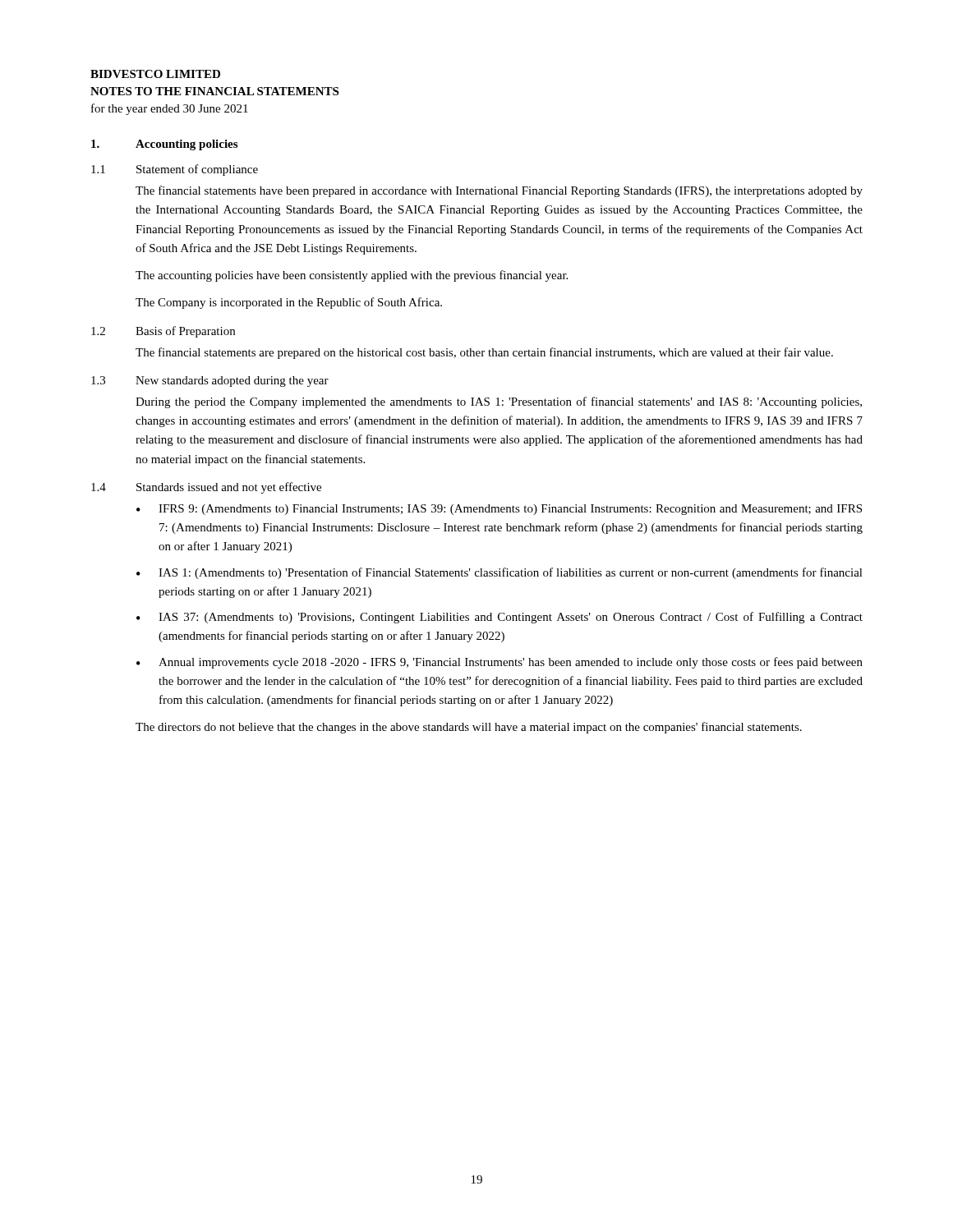
Task: Locate the block of text that opens with "The financial statements are"
Action: point(485,352)
